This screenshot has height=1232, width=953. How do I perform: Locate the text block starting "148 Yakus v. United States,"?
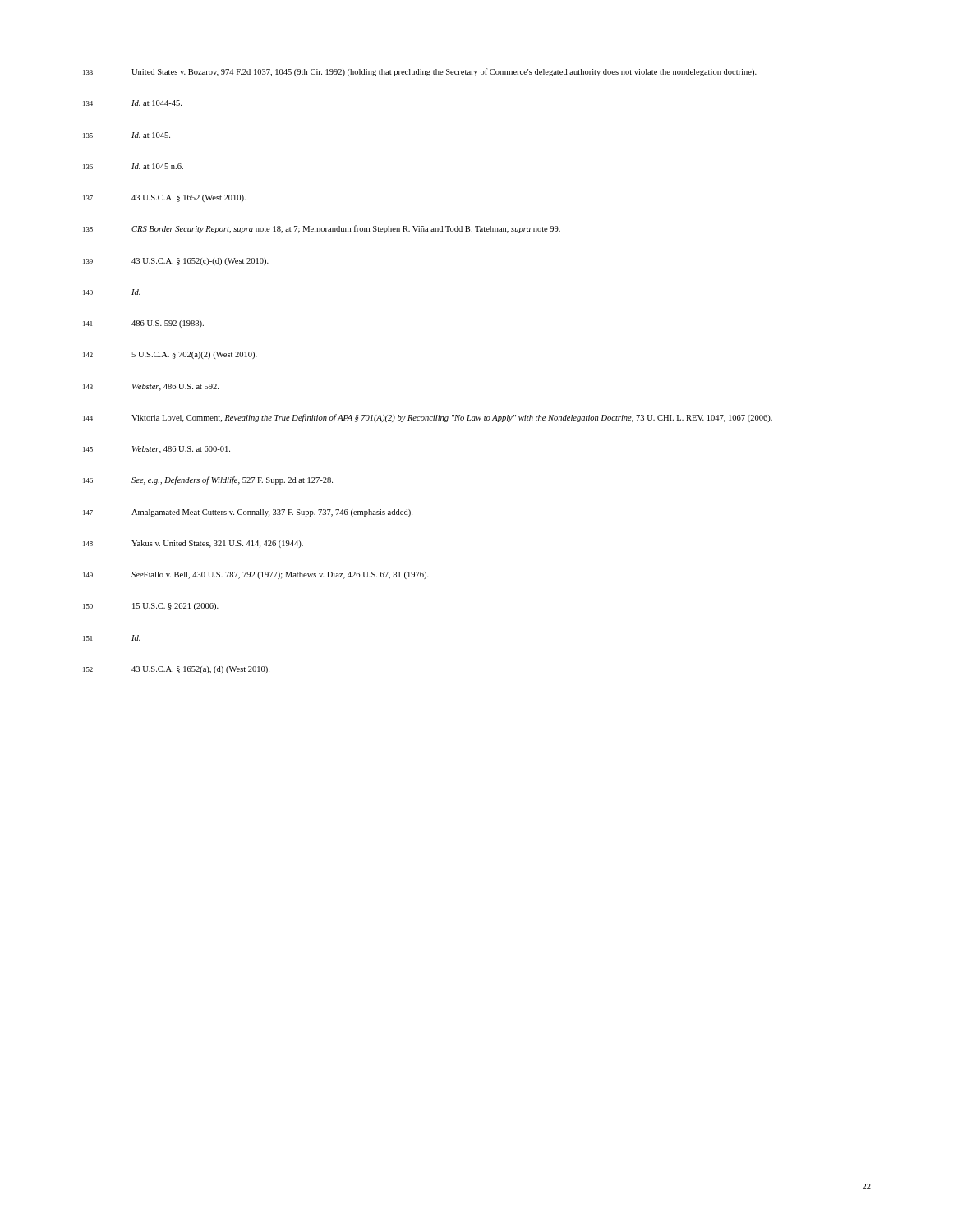[x=193, y=544]
